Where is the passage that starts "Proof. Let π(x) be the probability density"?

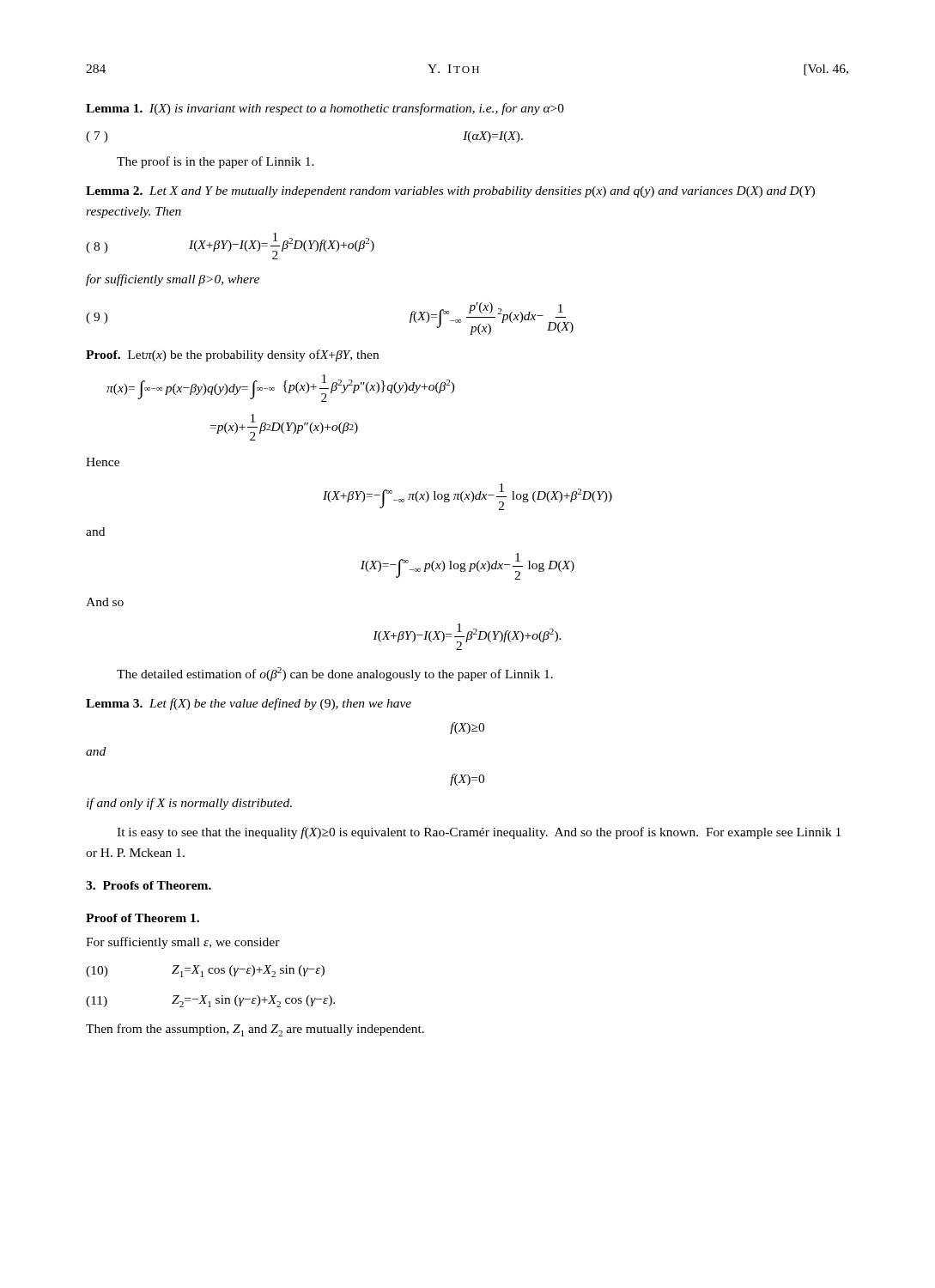pos(233,355)
